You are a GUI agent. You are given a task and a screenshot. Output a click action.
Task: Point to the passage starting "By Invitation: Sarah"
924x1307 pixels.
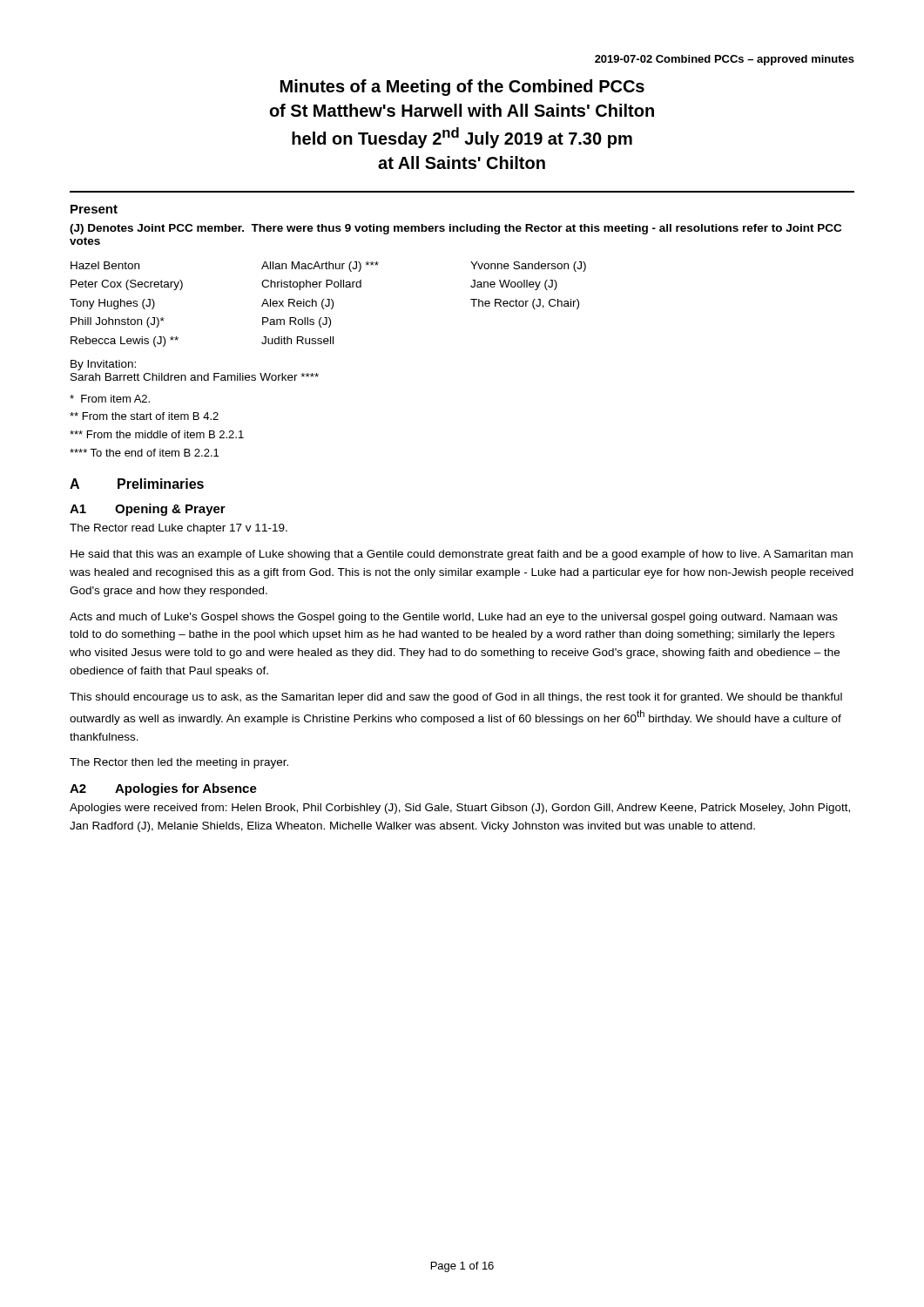194,370
